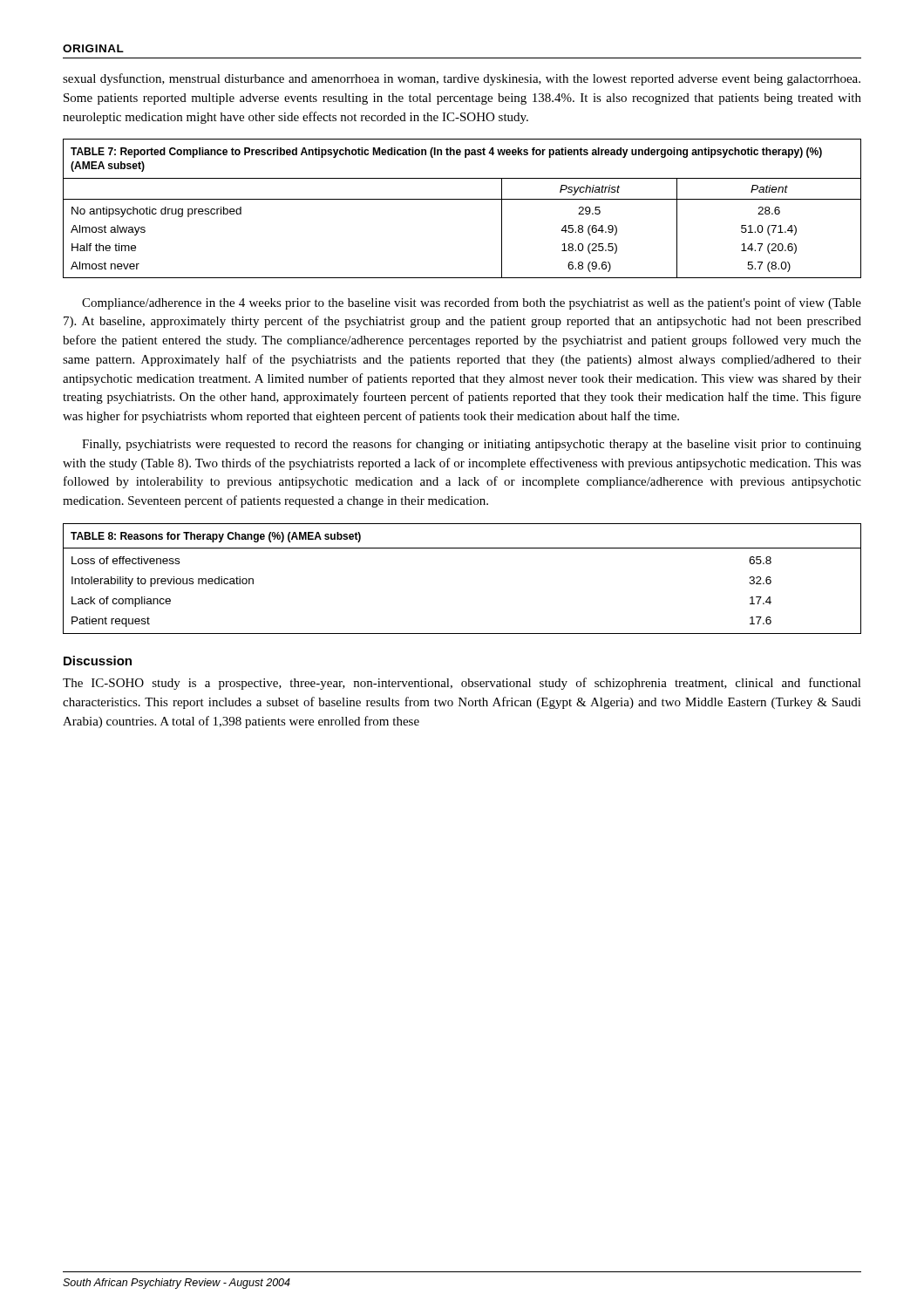Point to the block beginning "Compliance/adherence in the 4"

462,402
